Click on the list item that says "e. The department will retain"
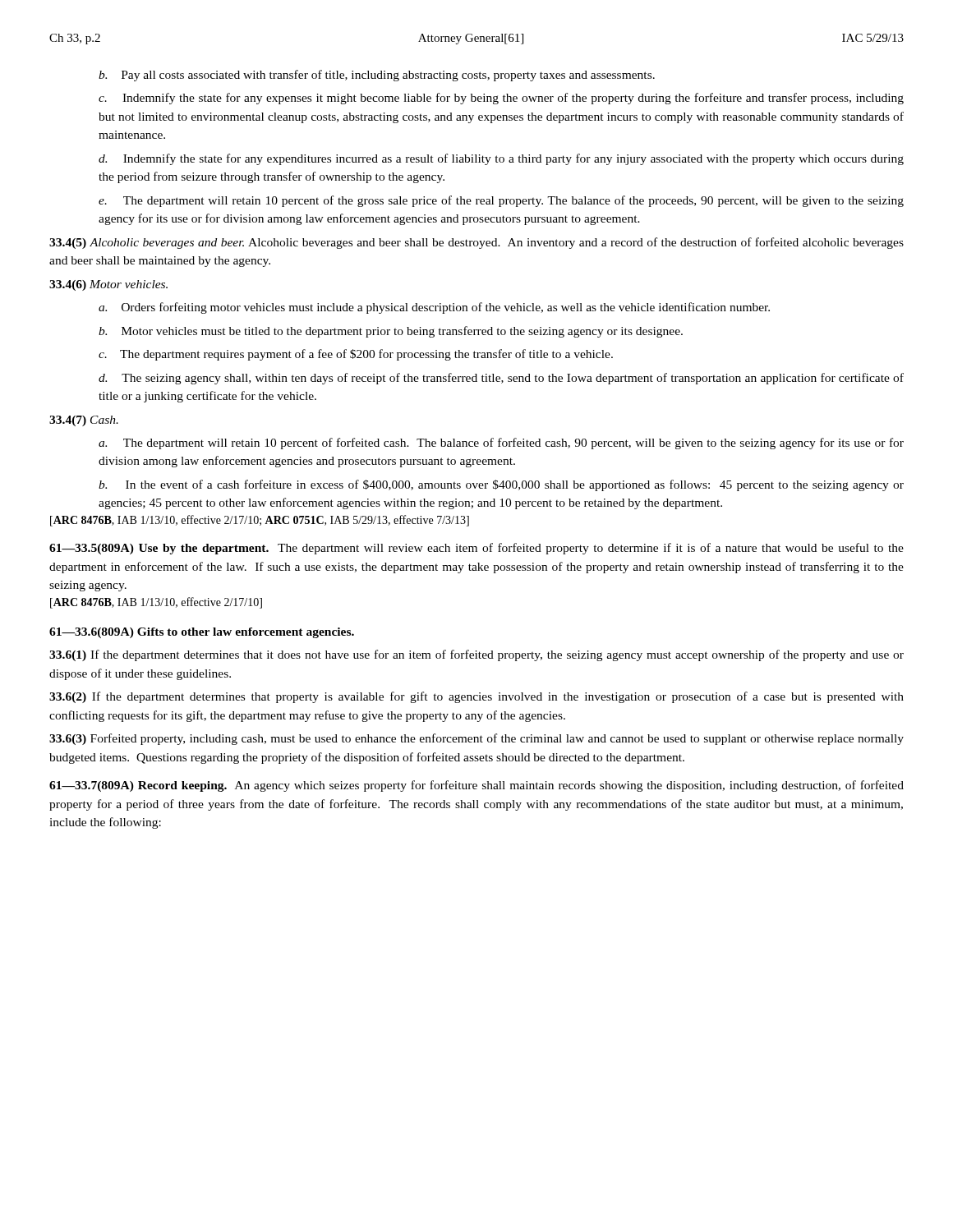This screenshot has height=1232, width=953. (476, 210)
